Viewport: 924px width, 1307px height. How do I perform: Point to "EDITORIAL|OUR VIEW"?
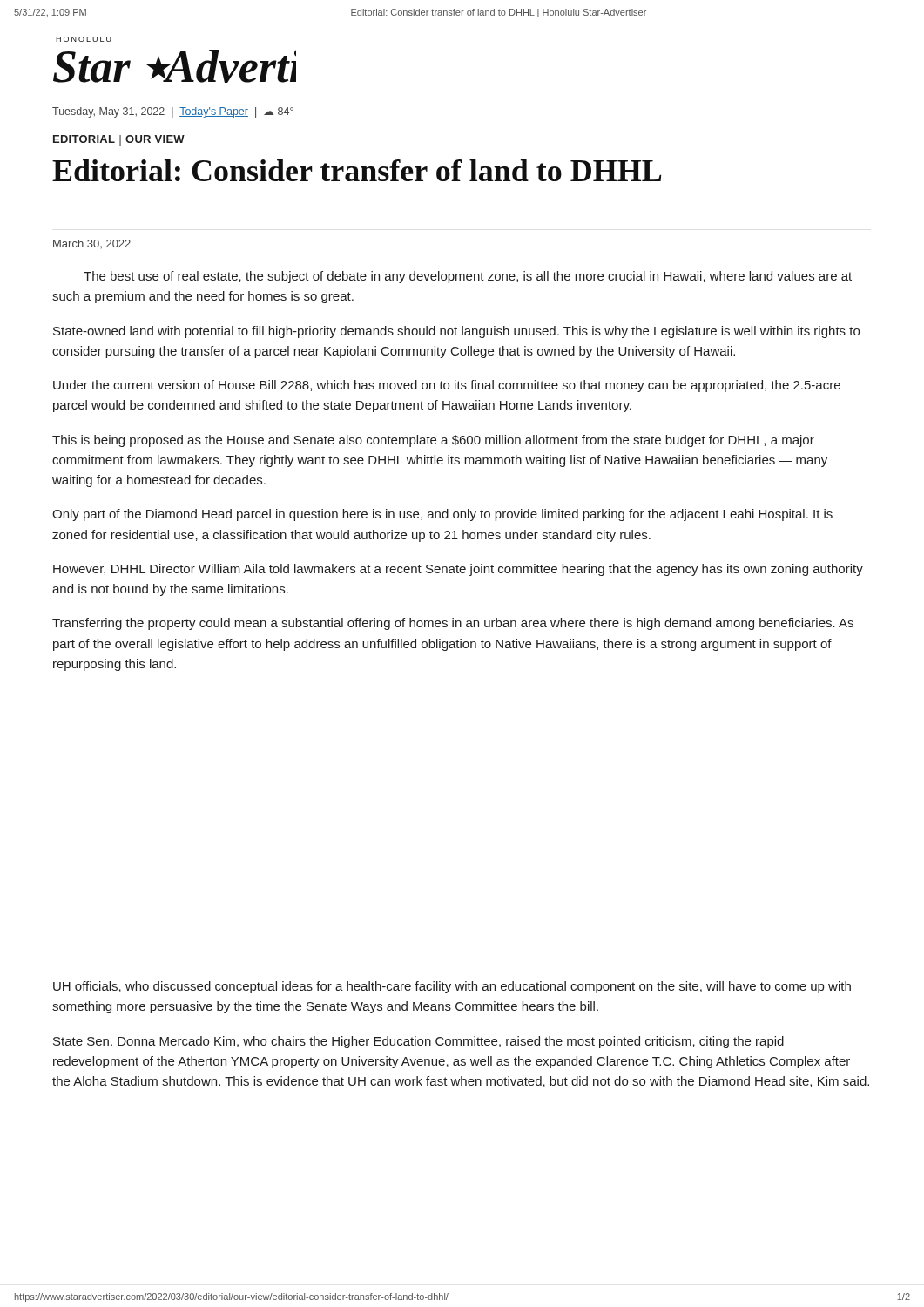pos(118,139)
